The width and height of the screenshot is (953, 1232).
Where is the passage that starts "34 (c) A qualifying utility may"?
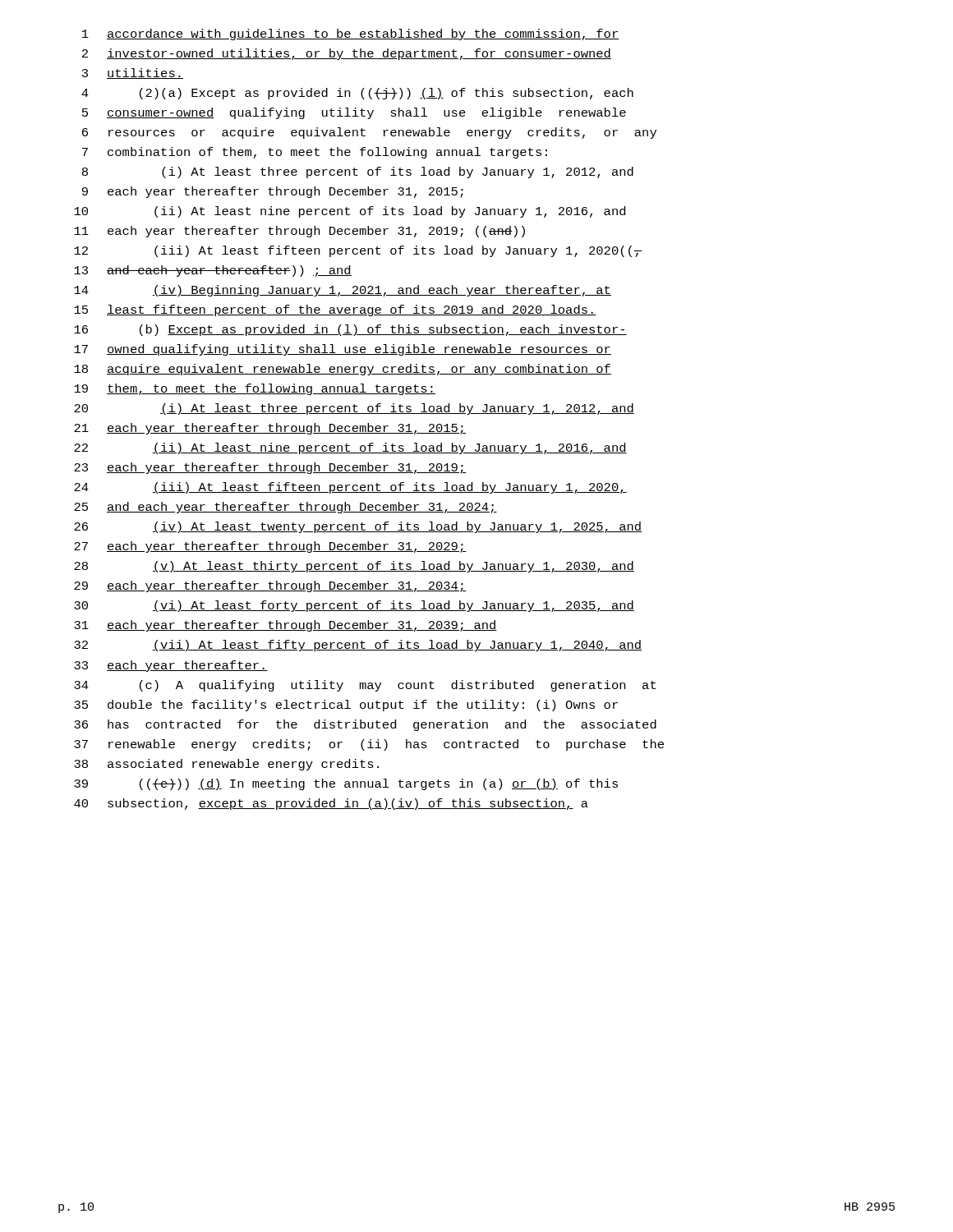click(476, 685)
